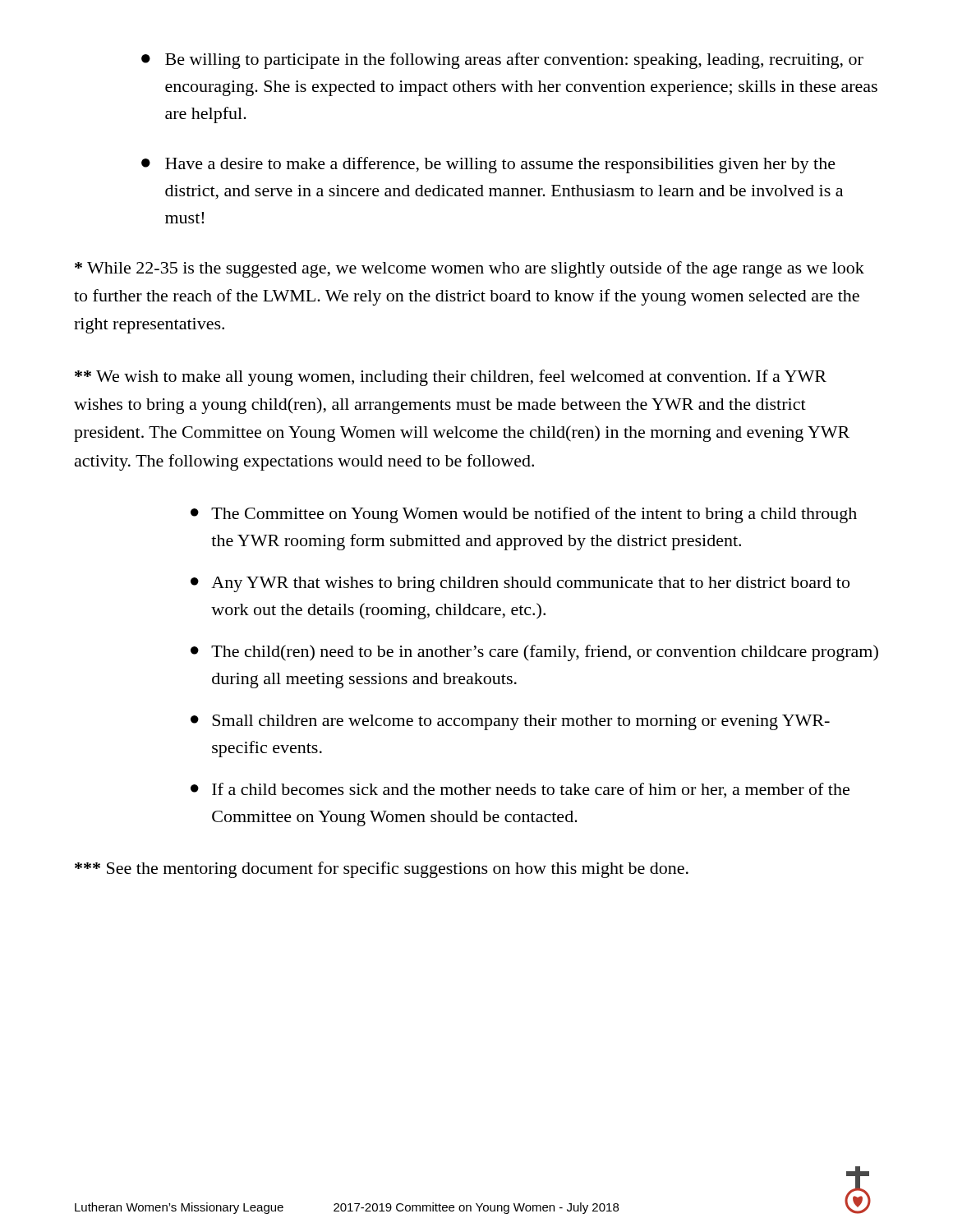Locate the text block starting "● Be willing to participate in the"
This screenshot has width=953, height=1232.
[509, 86]
